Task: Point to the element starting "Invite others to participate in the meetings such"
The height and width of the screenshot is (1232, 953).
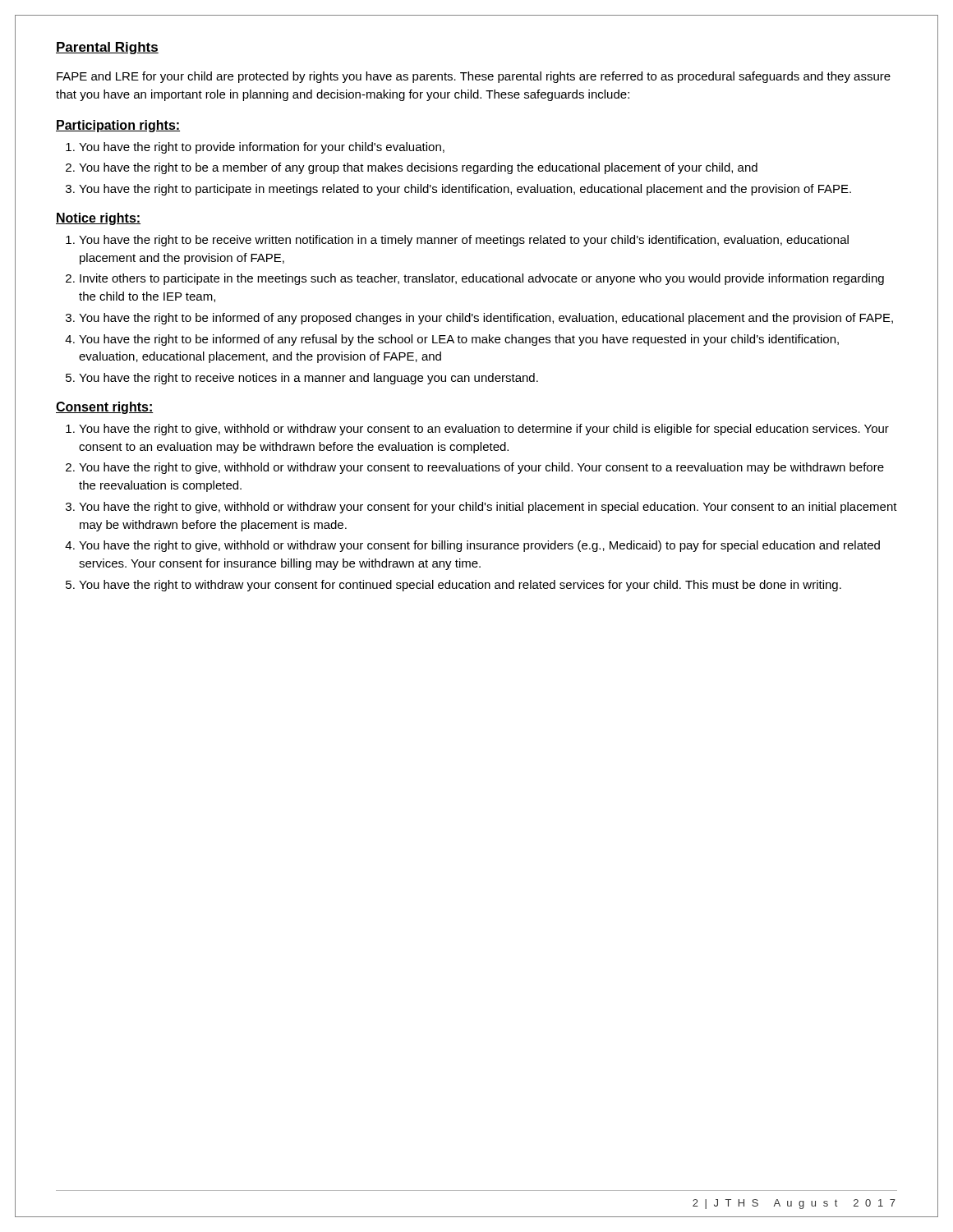Action: click(x=482, y=287)
